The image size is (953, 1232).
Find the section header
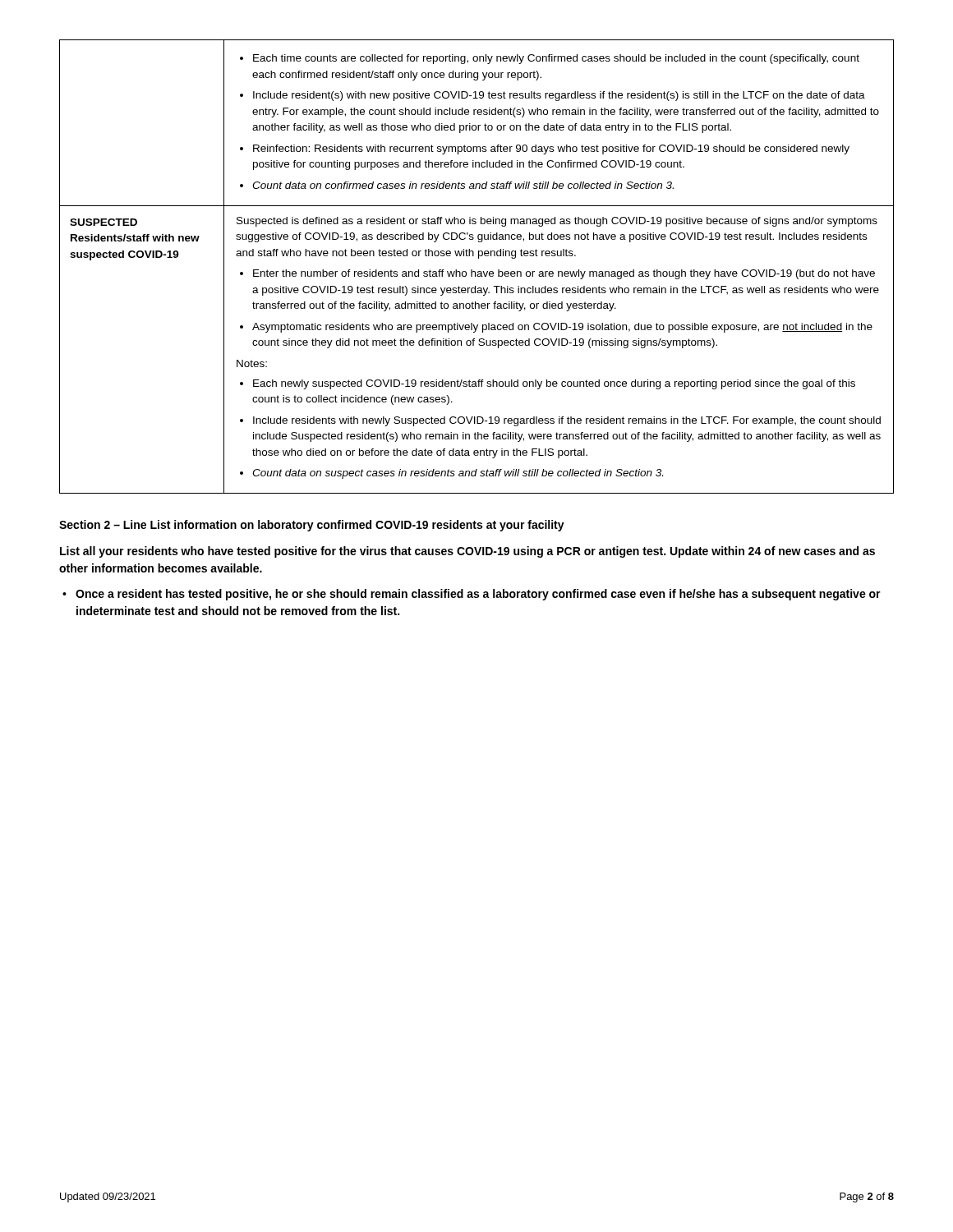click(x=312, y=525)
